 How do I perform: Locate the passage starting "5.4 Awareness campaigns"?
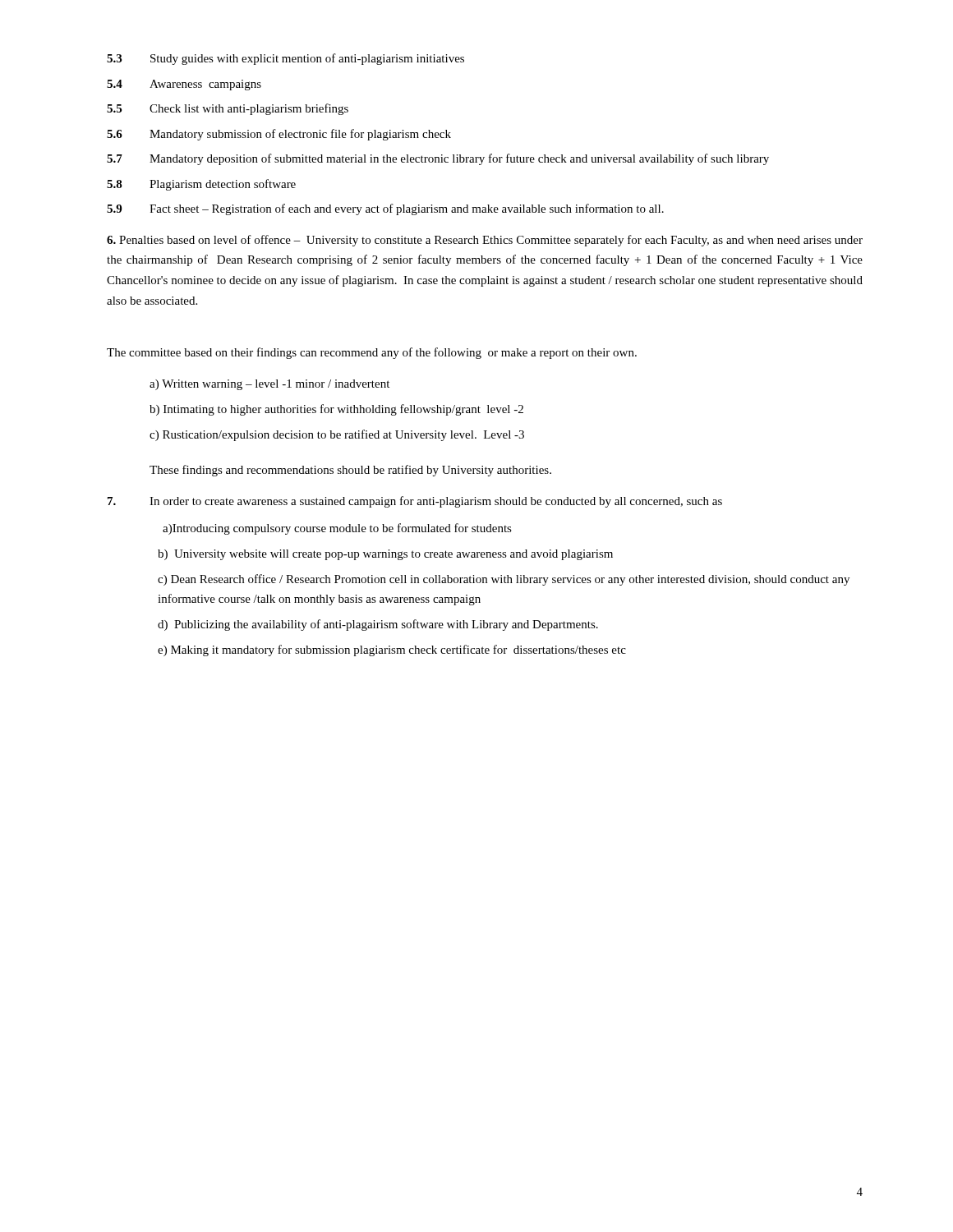tap(184, 85)
